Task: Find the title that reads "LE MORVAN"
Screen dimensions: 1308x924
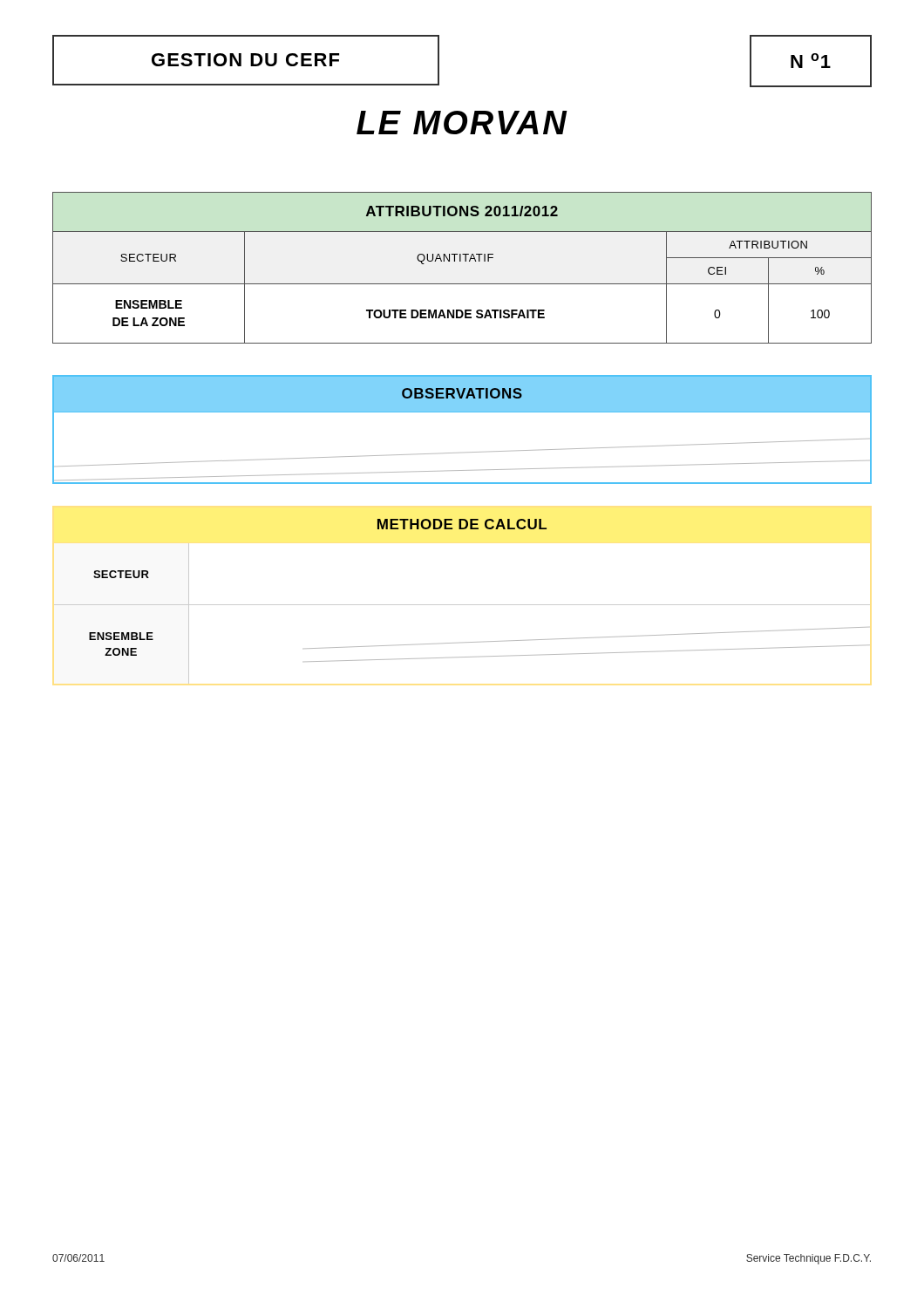Action: click(x=462, y=123)
